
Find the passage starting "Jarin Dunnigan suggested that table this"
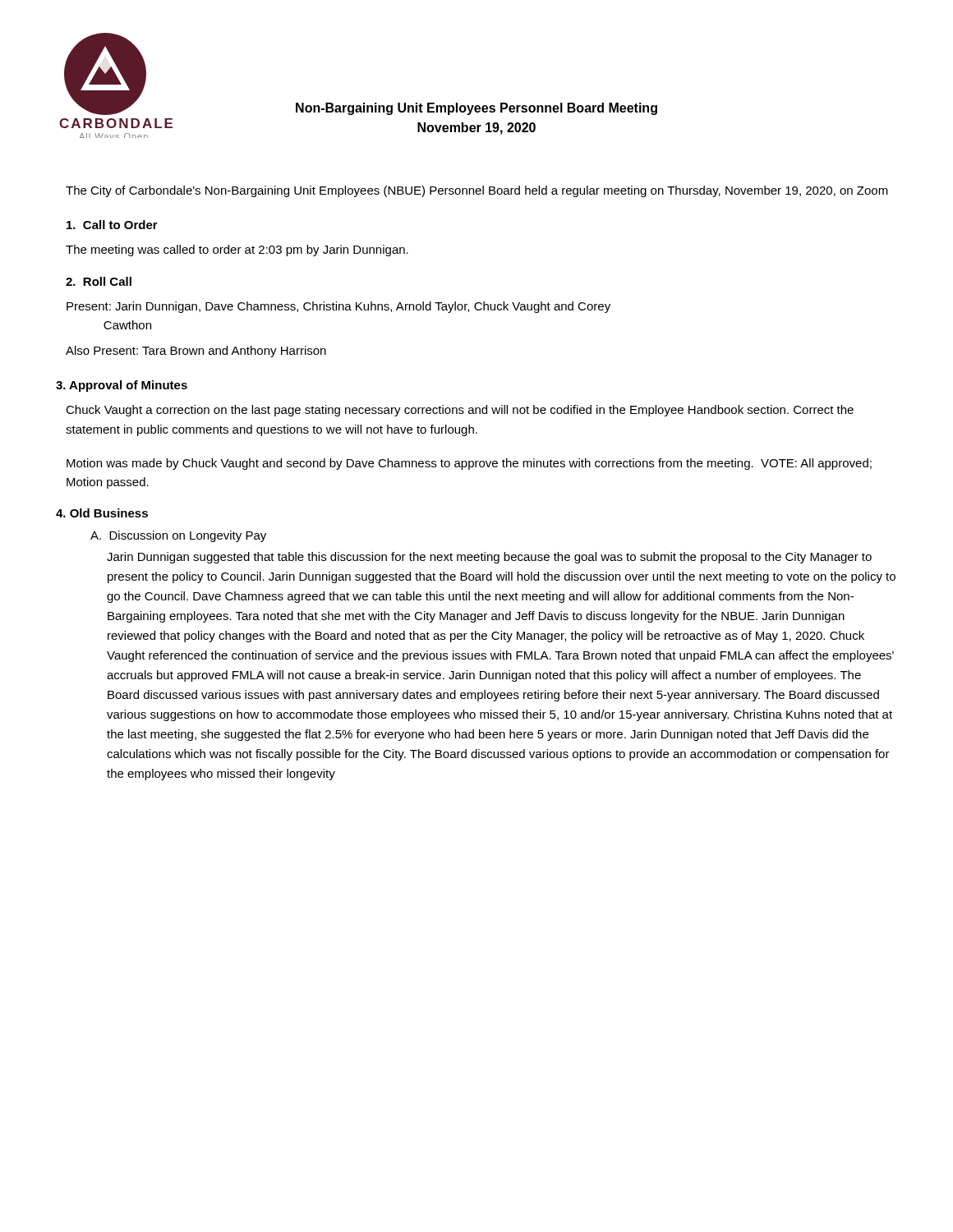point(501,665)
